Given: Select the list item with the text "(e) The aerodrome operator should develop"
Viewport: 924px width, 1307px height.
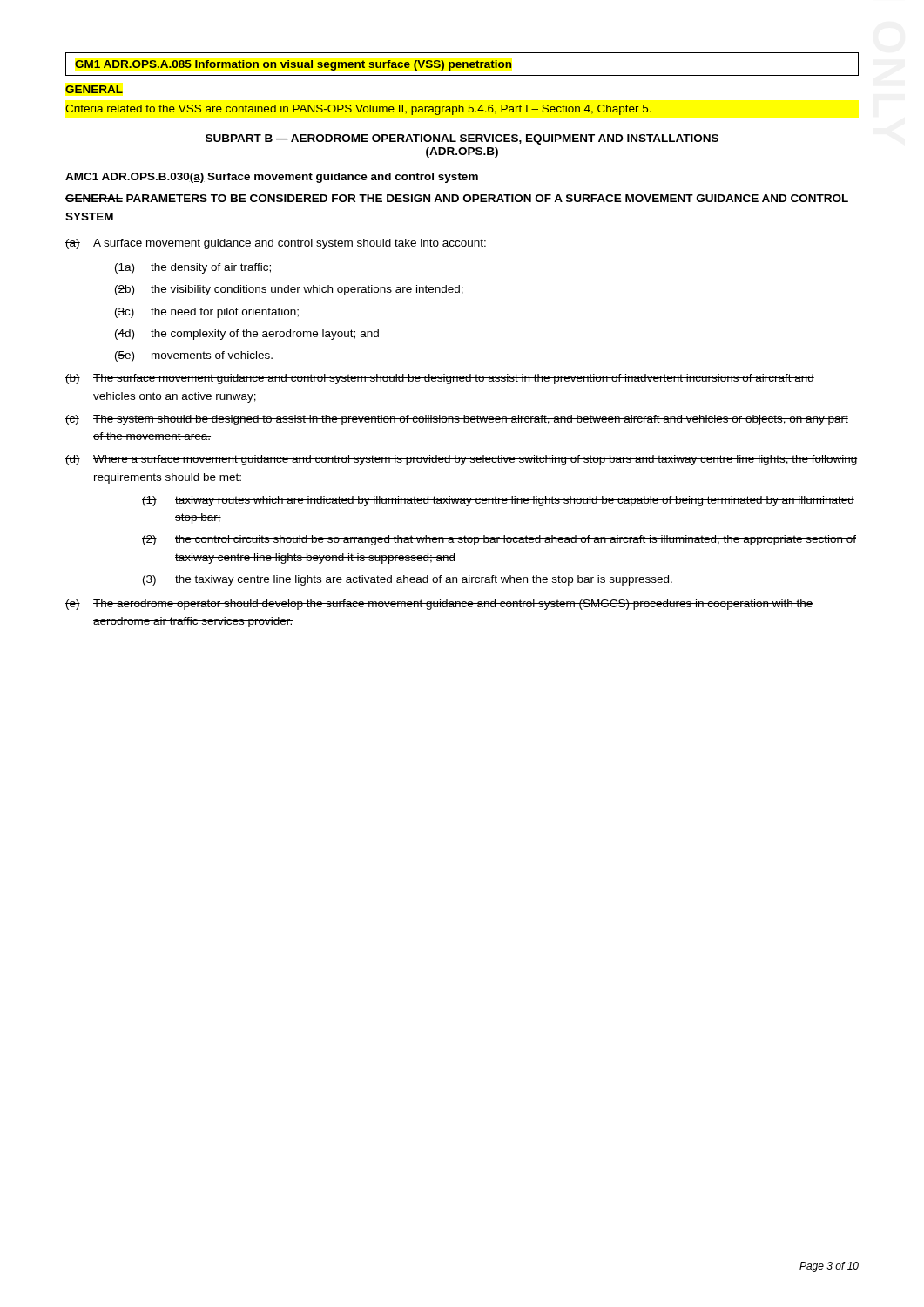Looking at the screenshot, I should (x=462, y=613).
